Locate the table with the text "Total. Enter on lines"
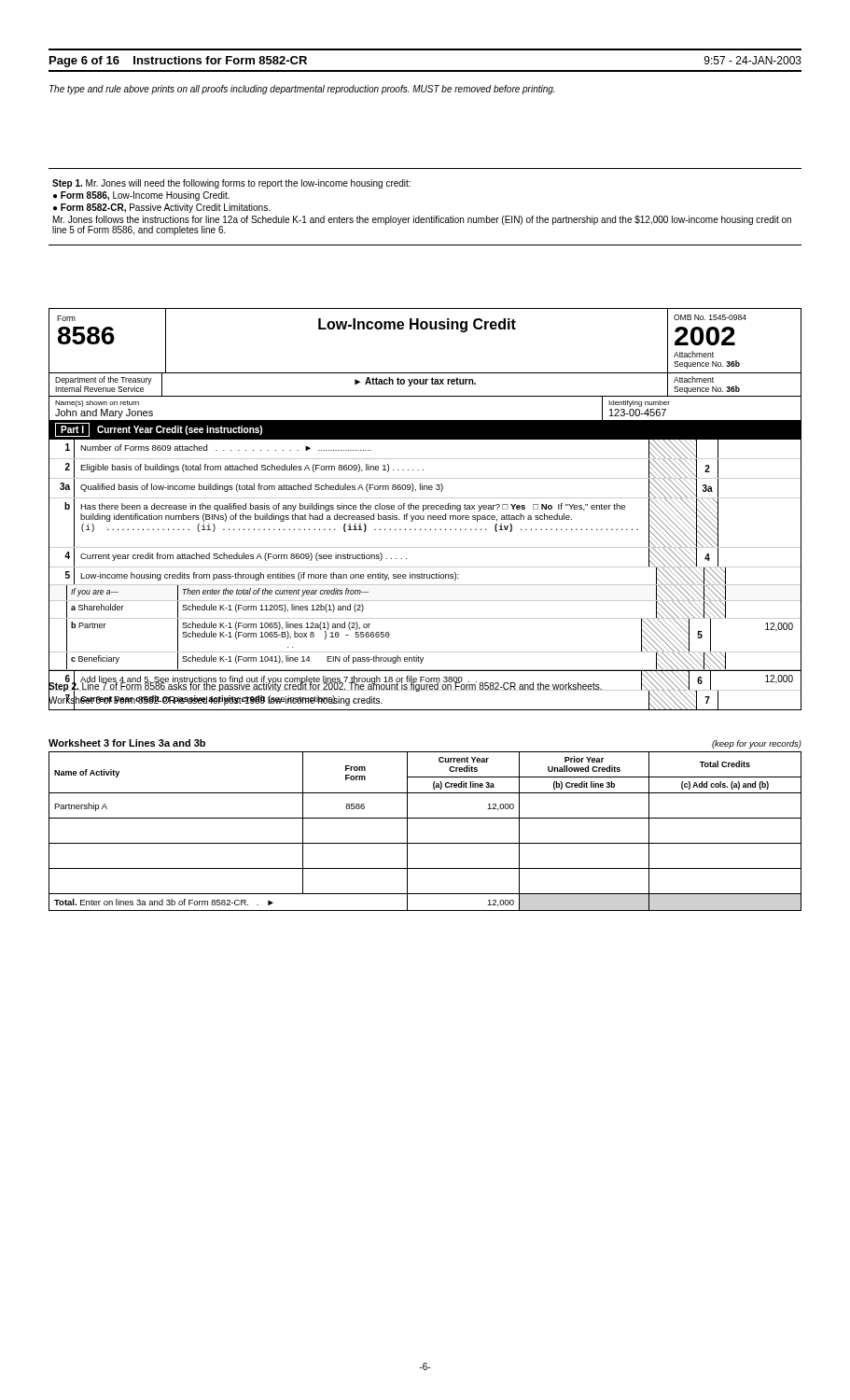This screenshot has width=850, height=1400. 425,824
